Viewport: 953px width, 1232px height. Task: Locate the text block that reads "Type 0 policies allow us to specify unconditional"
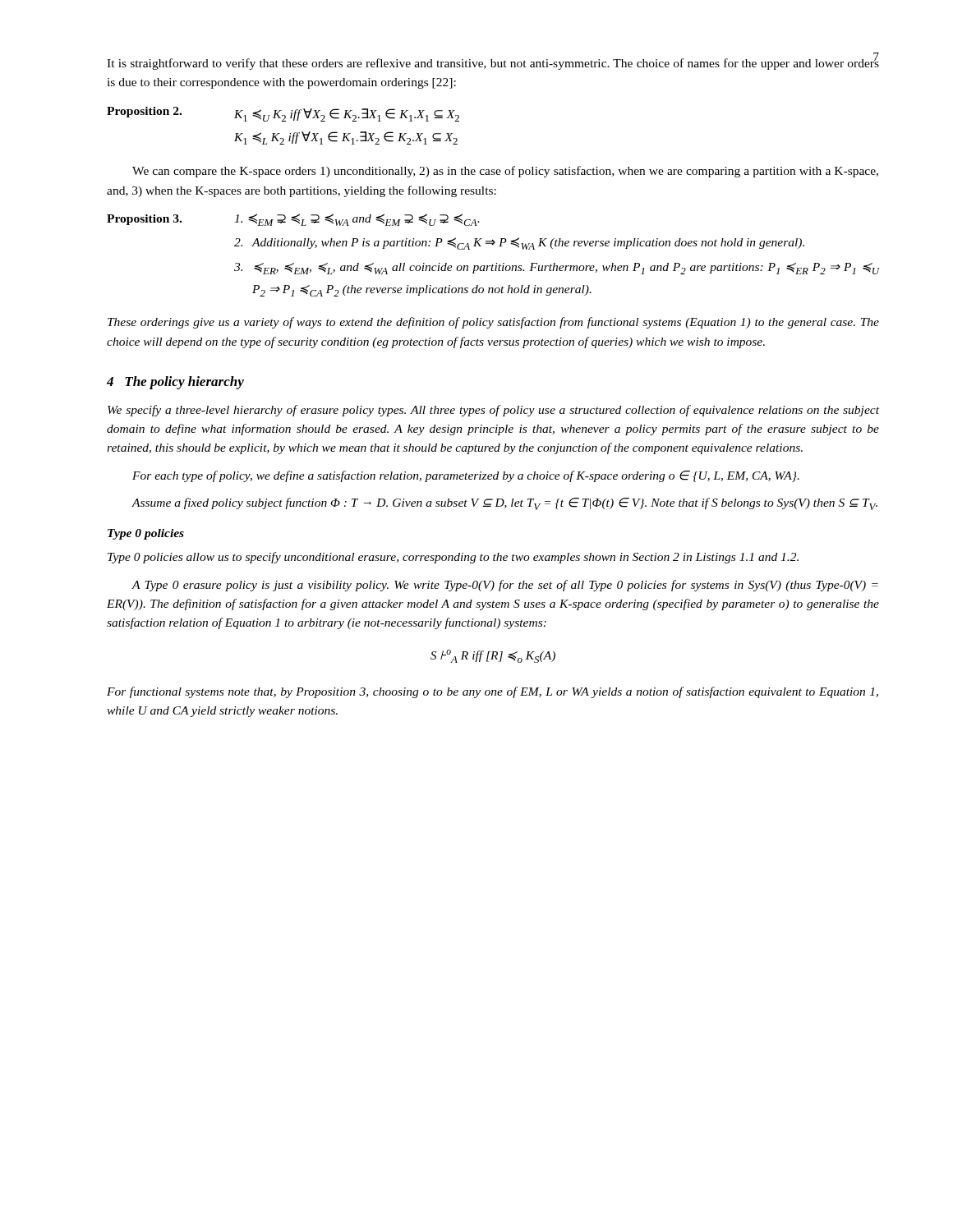coord(493,590)
